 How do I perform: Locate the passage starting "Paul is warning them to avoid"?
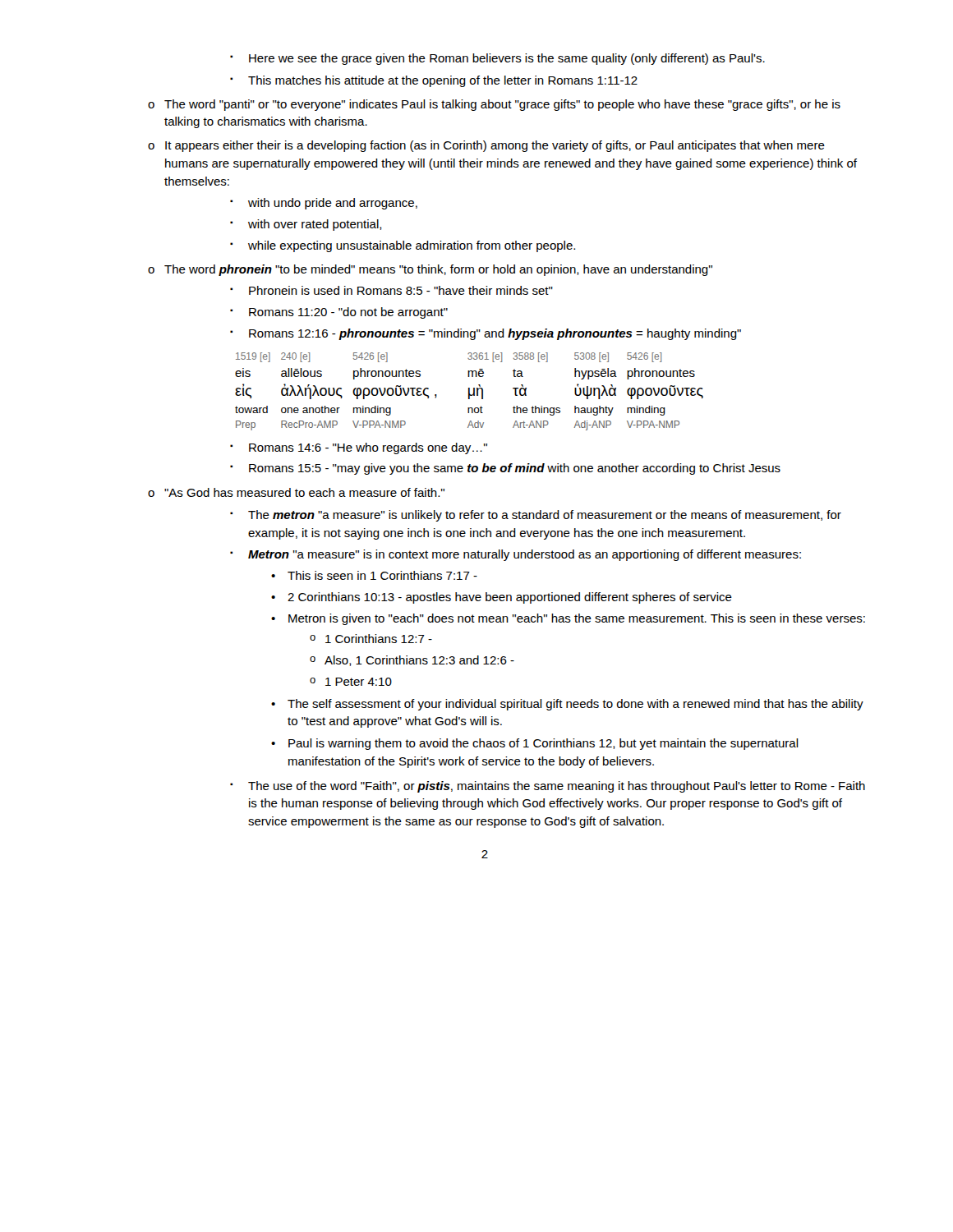coord(571,752)
